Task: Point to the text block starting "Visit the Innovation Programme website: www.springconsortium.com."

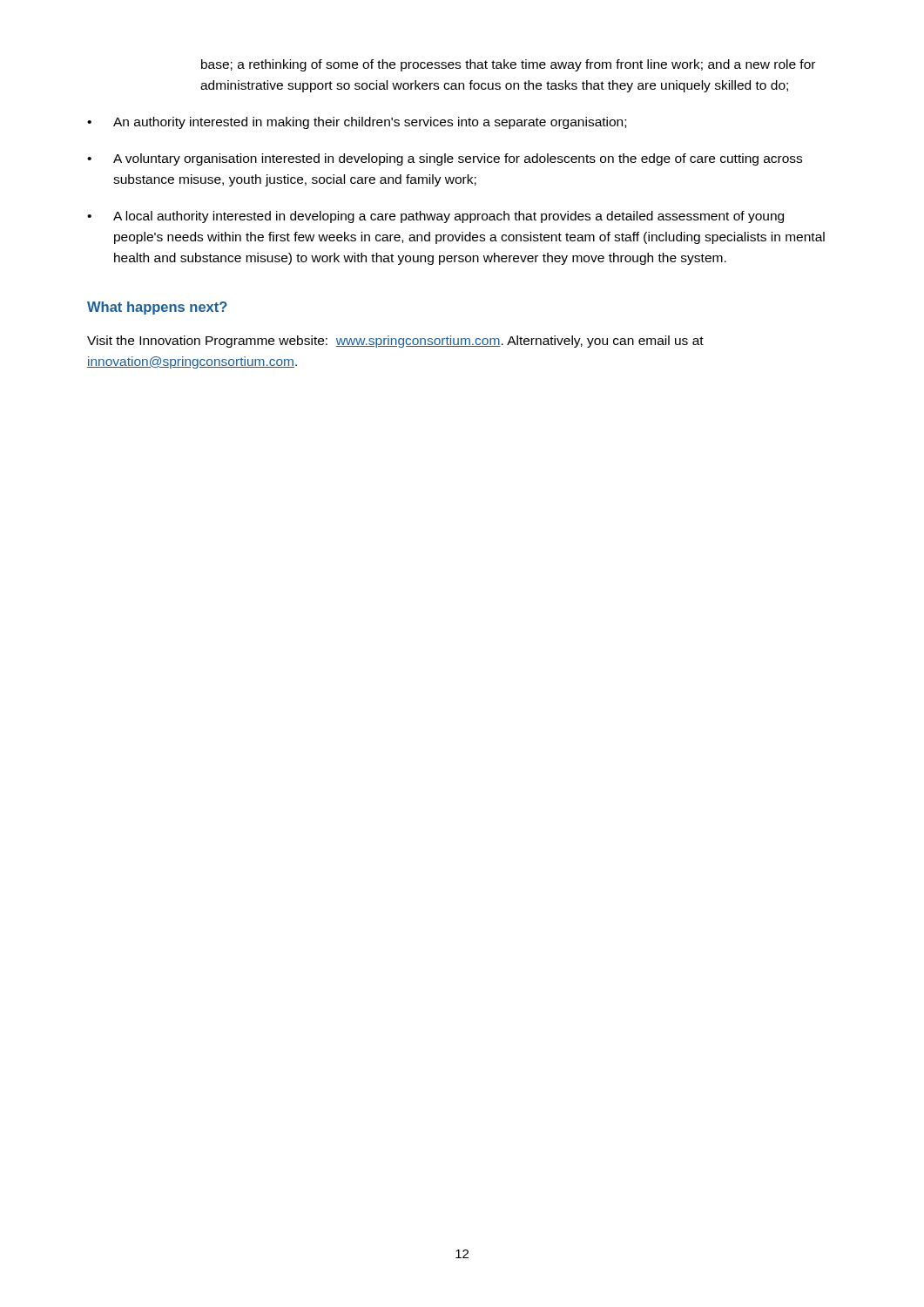Action: pyautogui.click(x=395, y=351)
